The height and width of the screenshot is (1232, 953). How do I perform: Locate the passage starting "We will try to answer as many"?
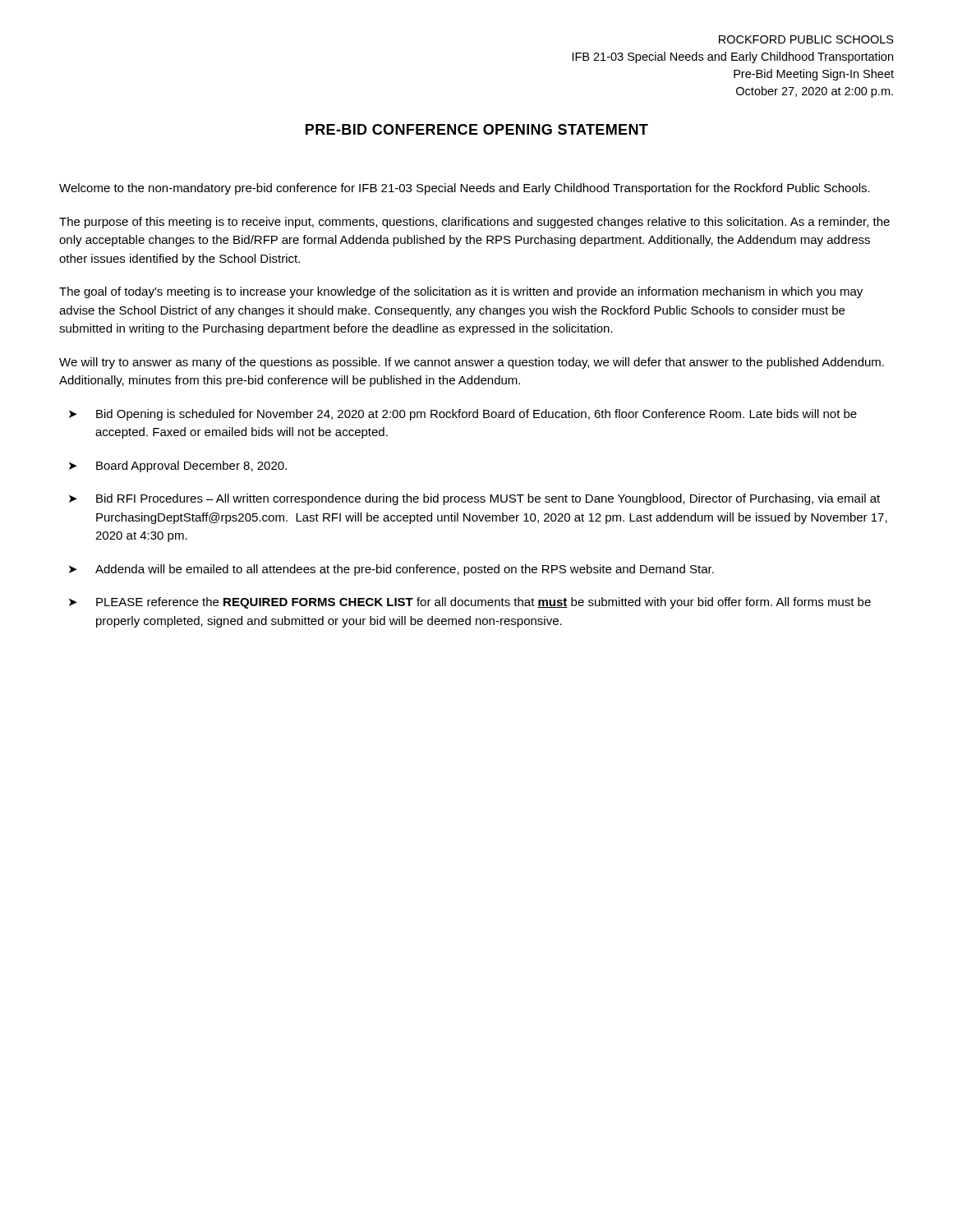point(472,371)
